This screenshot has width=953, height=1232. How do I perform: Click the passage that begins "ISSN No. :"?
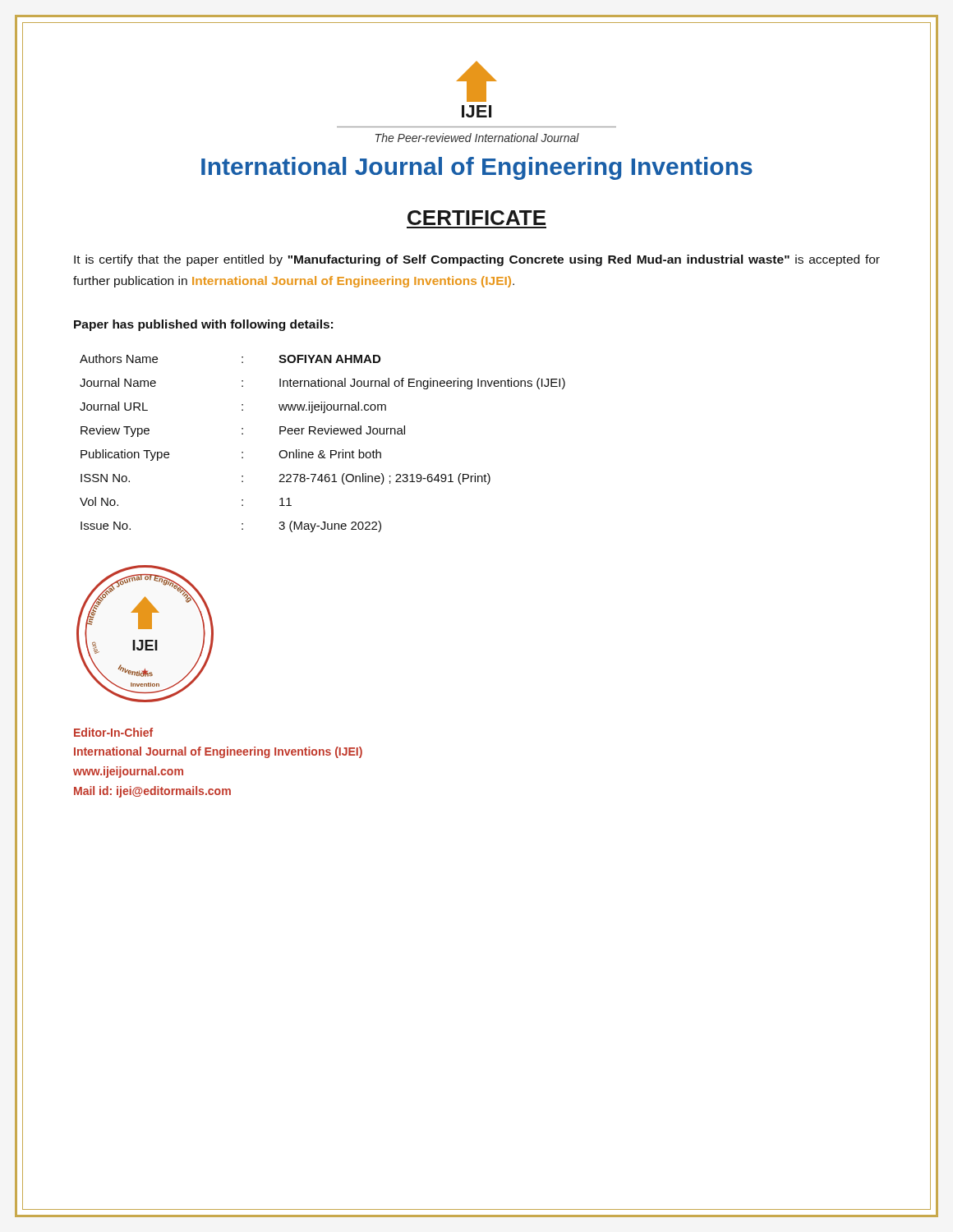(476, 477)
